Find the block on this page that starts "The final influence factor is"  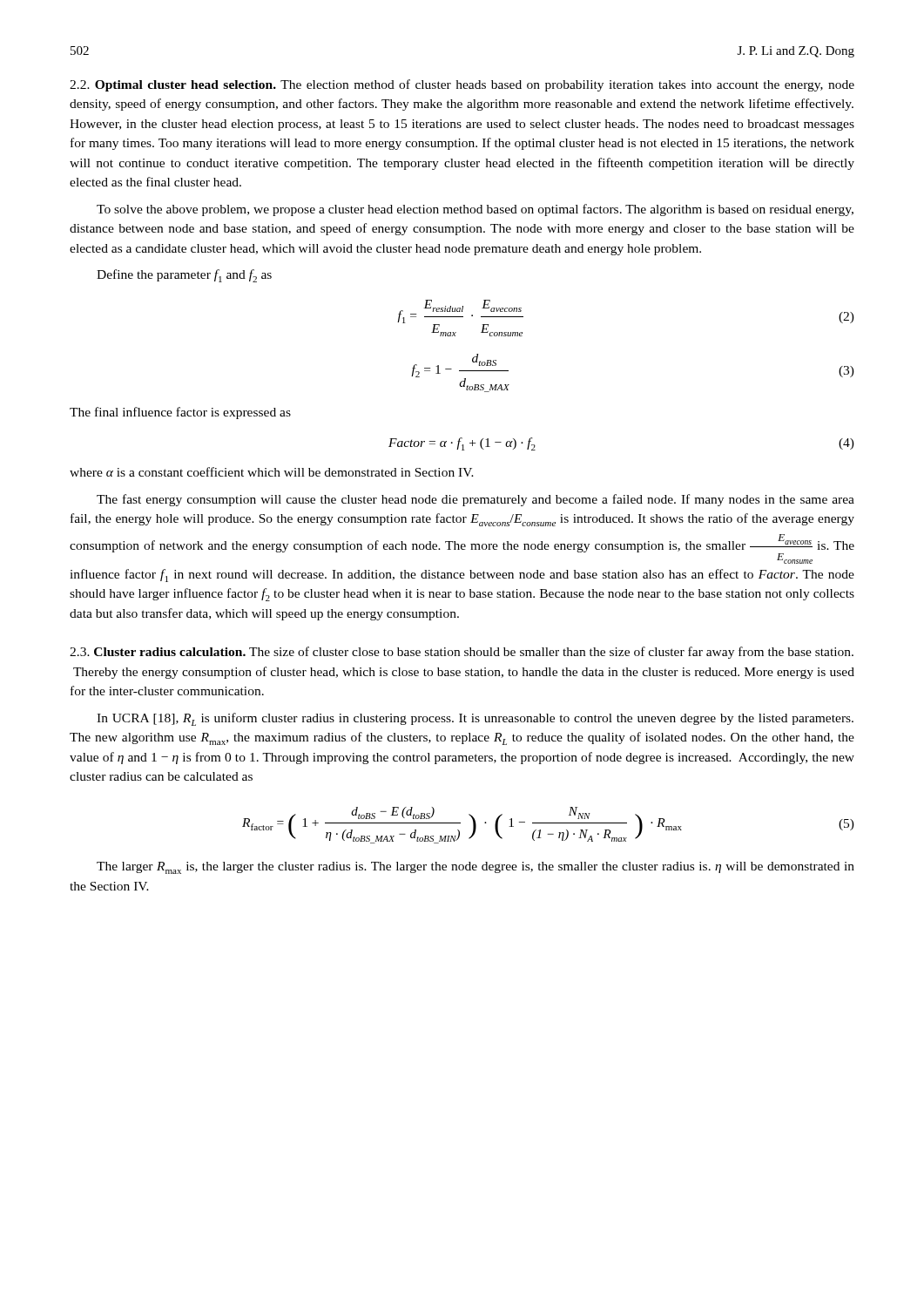point(180,413)
